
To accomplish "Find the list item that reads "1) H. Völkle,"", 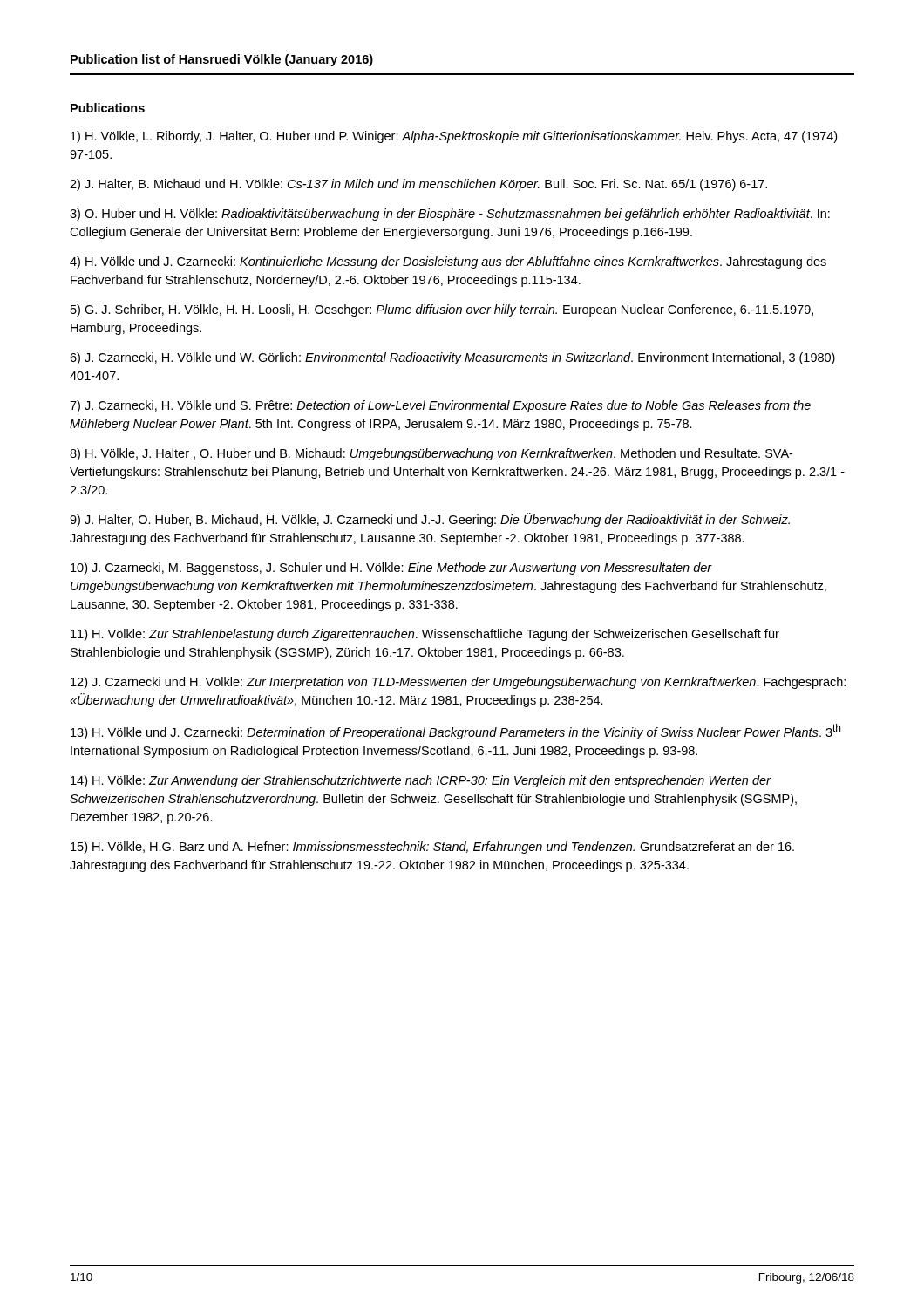I will (454, 145).
